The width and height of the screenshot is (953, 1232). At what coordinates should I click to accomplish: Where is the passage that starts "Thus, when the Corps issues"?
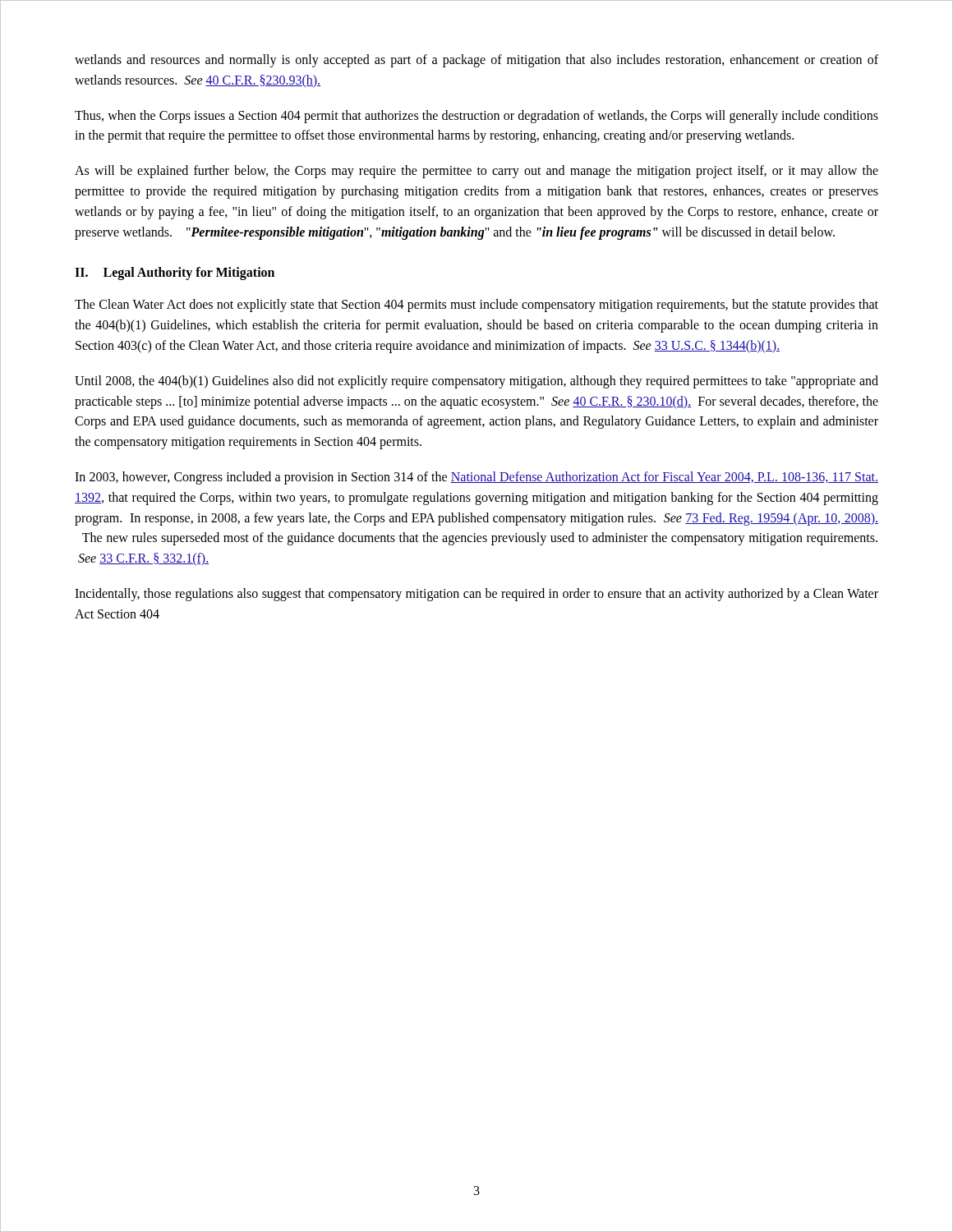476,125
